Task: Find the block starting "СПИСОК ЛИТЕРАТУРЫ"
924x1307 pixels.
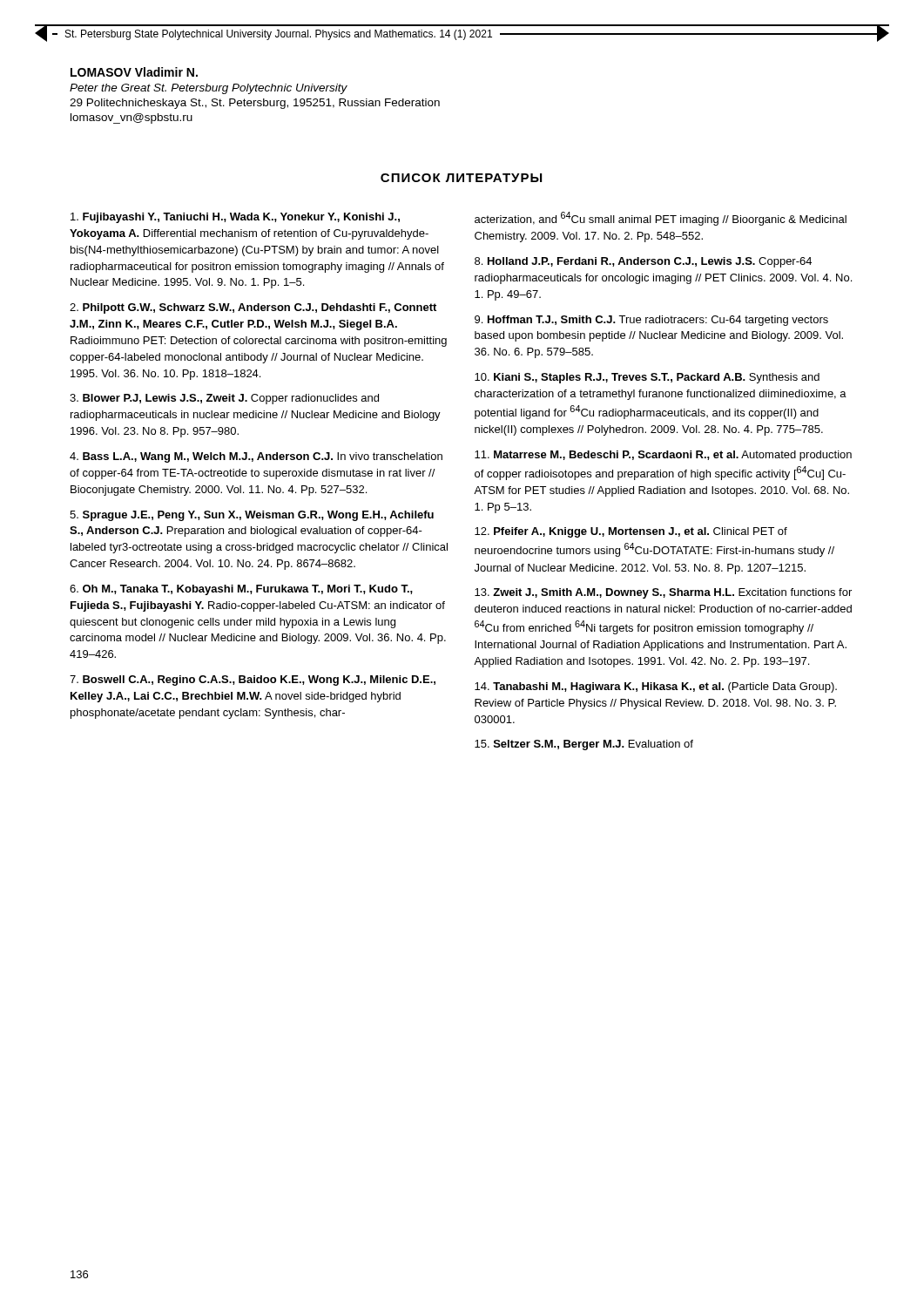Action: pos(462,177)
